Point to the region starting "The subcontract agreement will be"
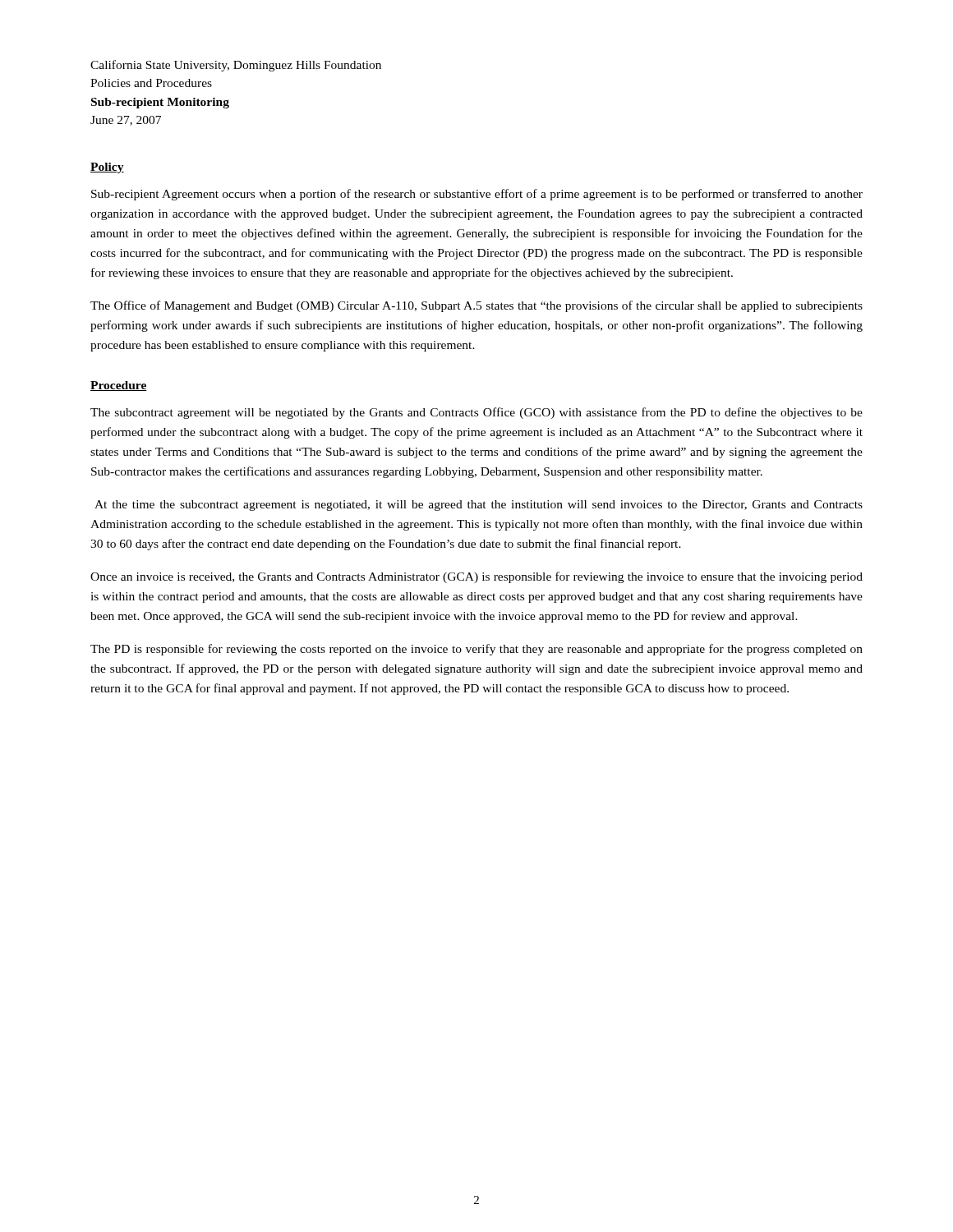The image size is (953, 1232). pos(476,442)
